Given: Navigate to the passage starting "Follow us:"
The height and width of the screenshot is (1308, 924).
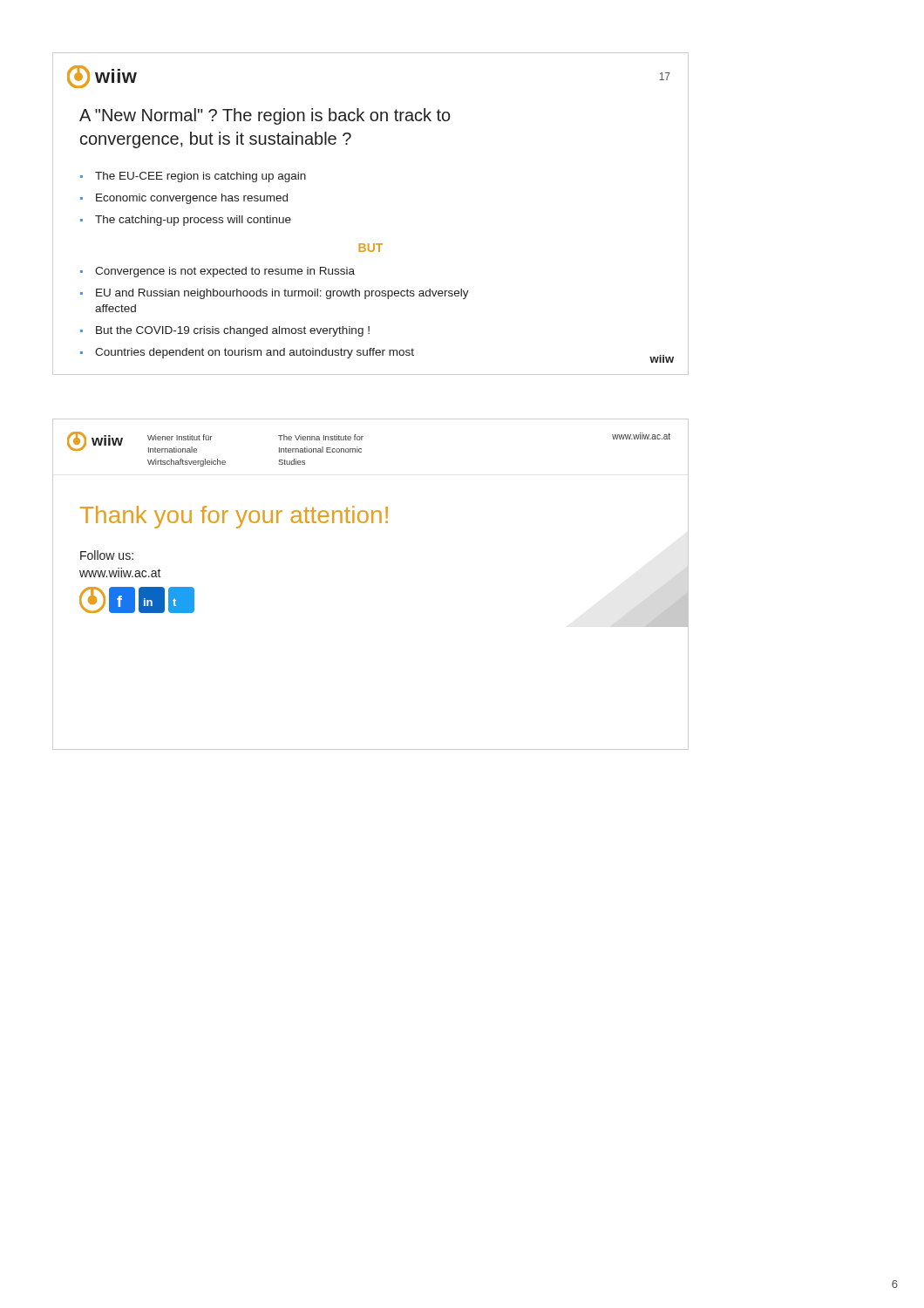Looking at the screenshot, I should 107,556.
